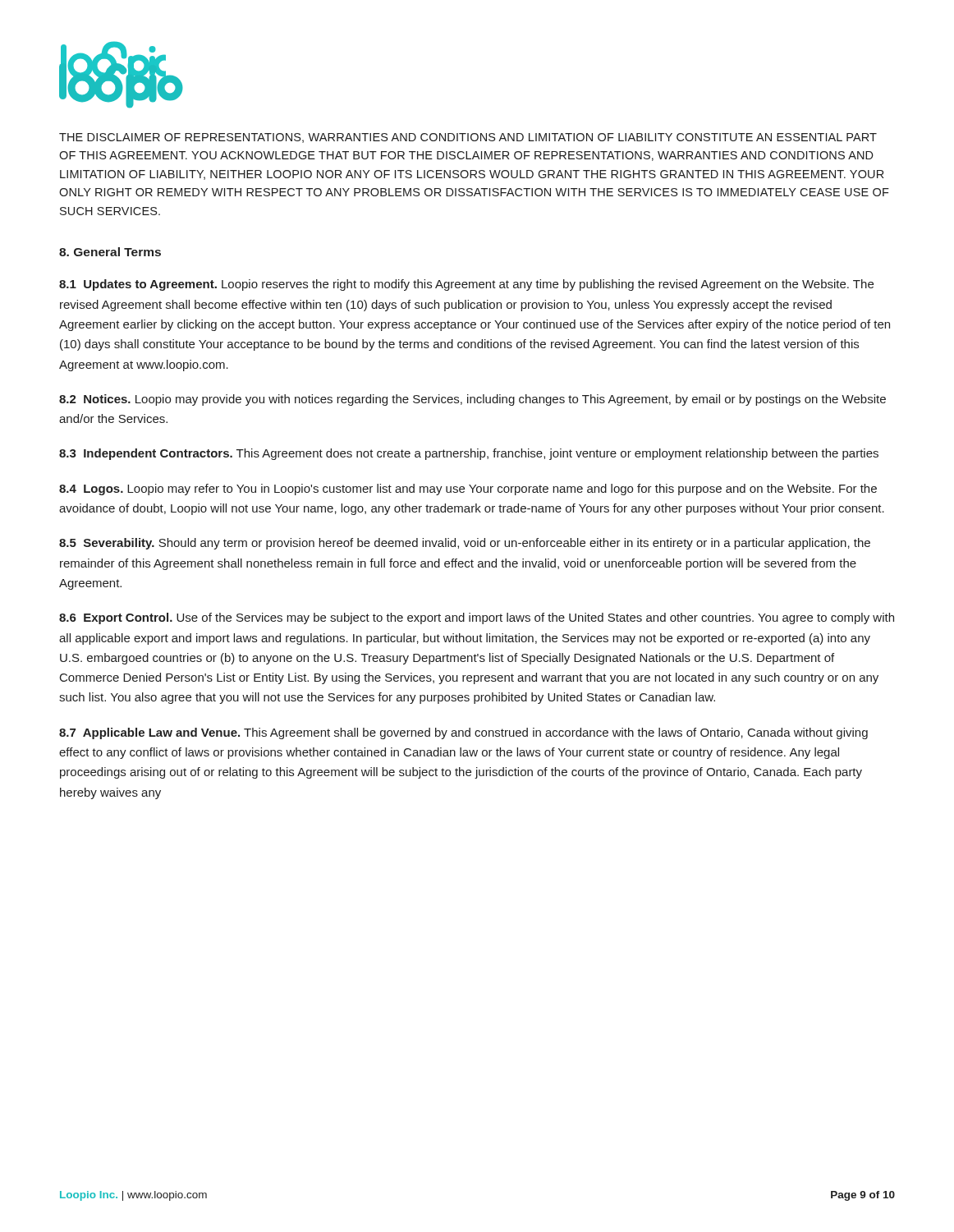Click on the text block that reads "1 Updates to Agreement. Loopio reserves the right"
Viewport: 954px width, 1232px height.
(x=475, y=324)
